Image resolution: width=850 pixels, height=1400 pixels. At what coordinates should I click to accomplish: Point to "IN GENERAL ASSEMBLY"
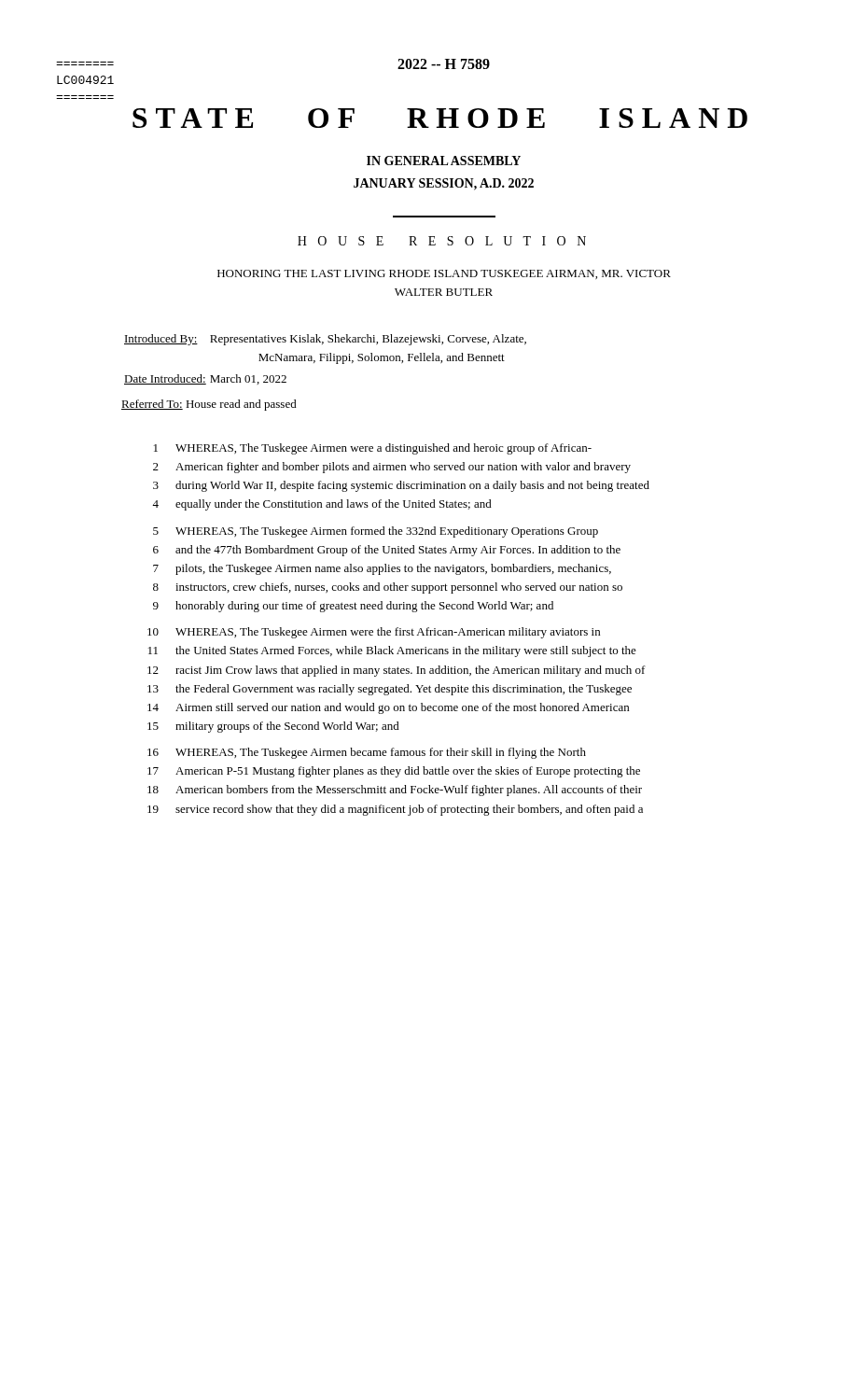[444, 161]
